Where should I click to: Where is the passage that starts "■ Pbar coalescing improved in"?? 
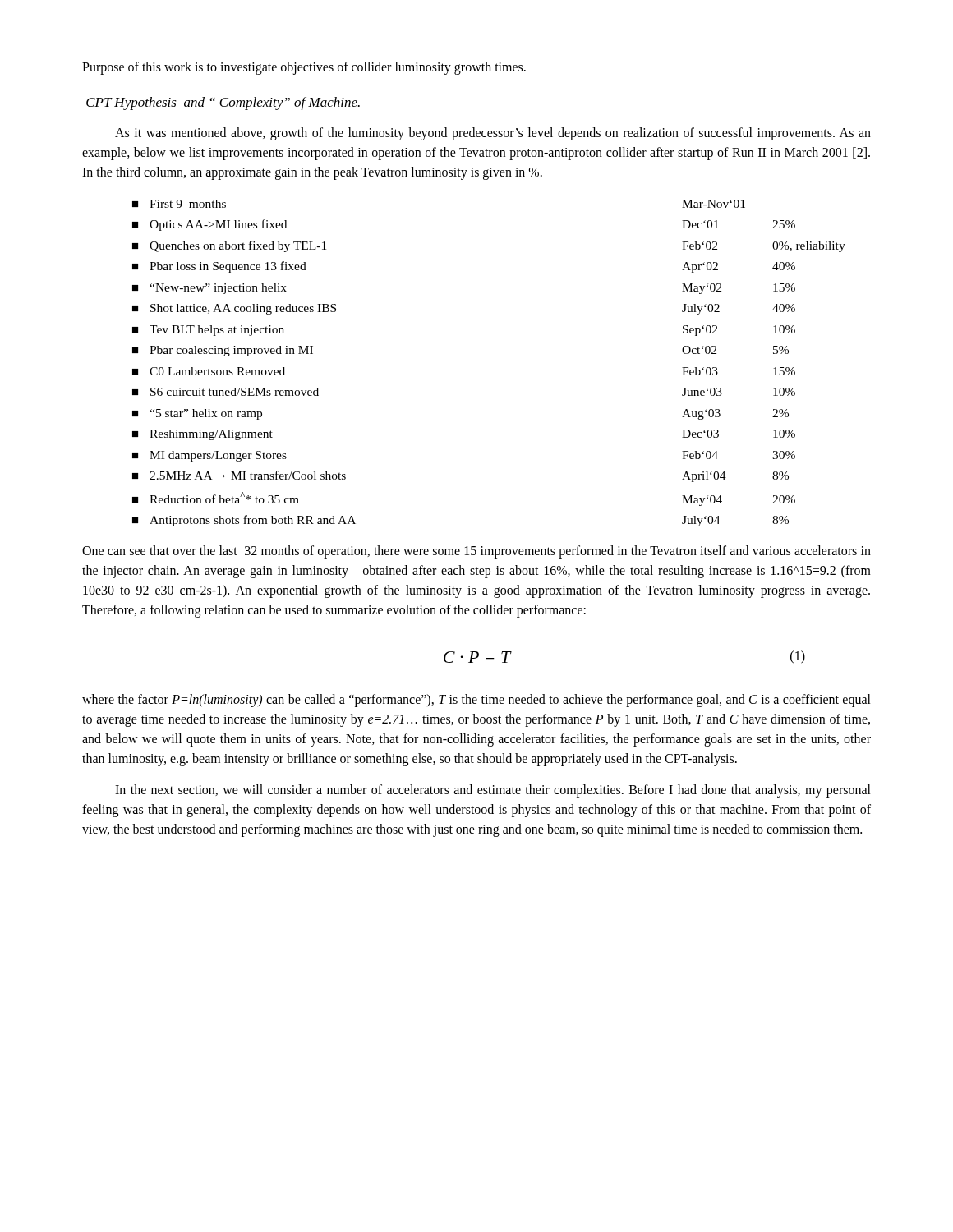(235, 351)
